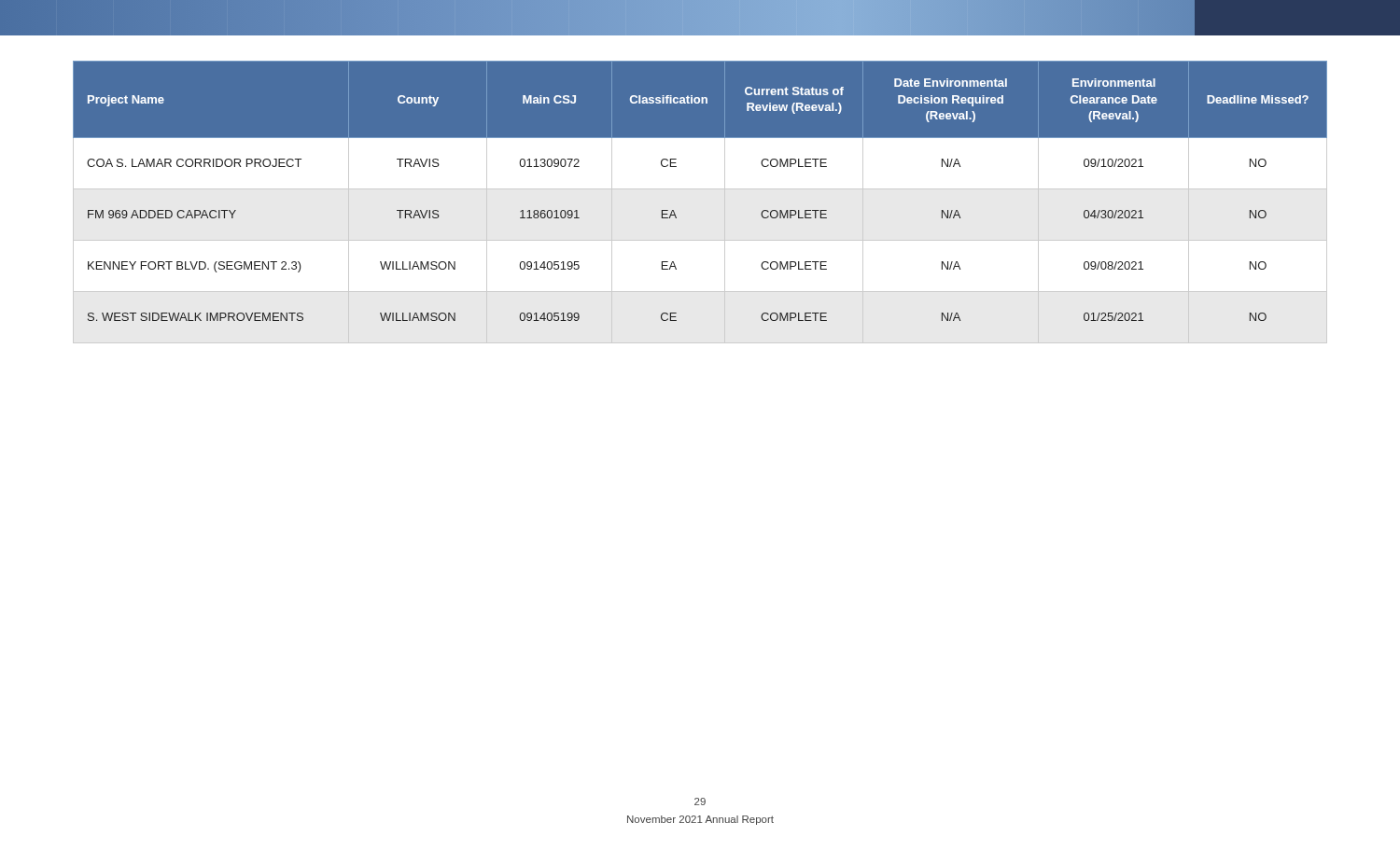This screenshot has width=1400, height=850.
Task: Locate the table with the text "COA S. LAMAR CORRIDOR"
Action: (x=700, y=202)
